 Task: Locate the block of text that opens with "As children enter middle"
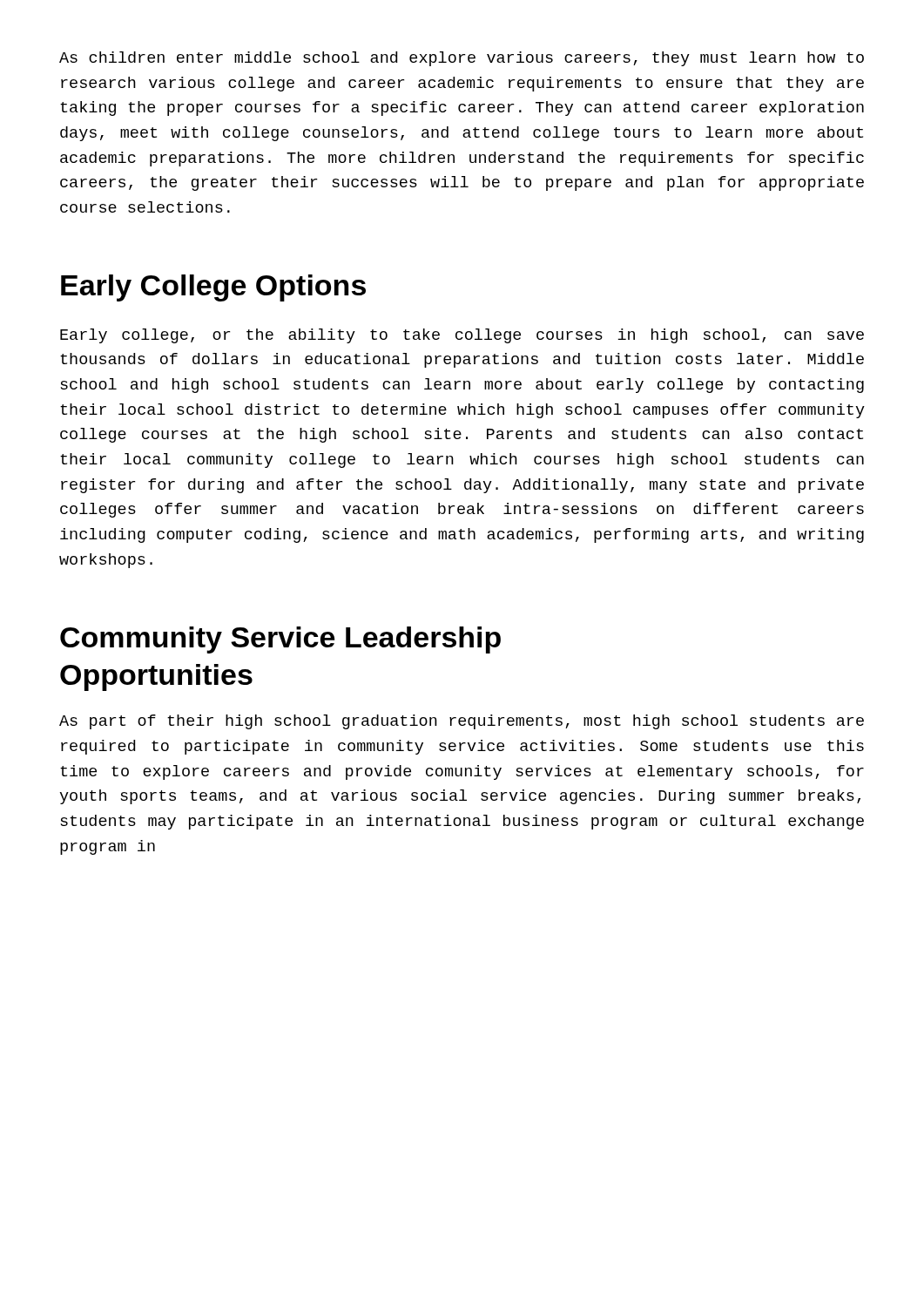(462, 134)
